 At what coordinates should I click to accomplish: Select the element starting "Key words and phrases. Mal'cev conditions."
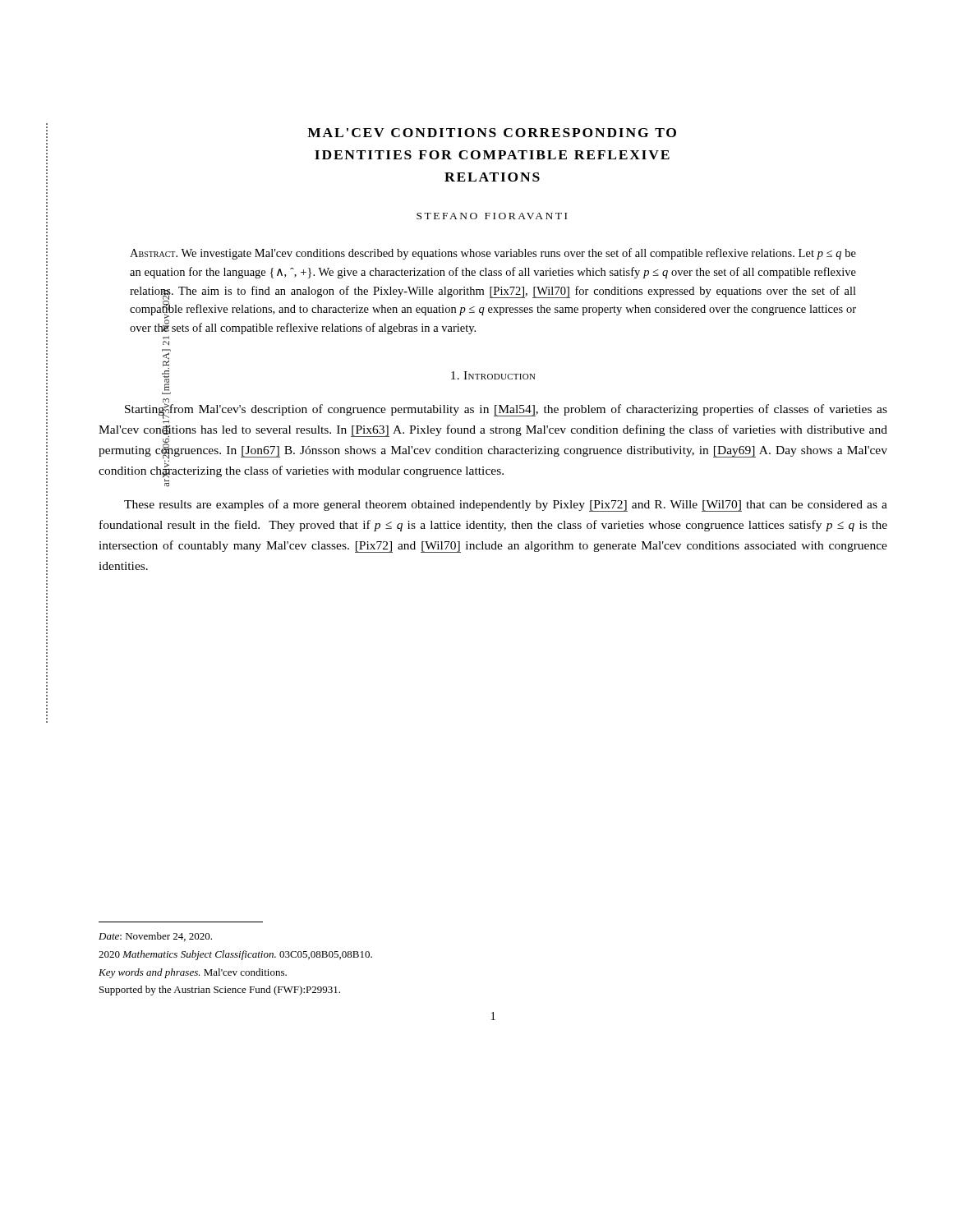click(193, 972)
